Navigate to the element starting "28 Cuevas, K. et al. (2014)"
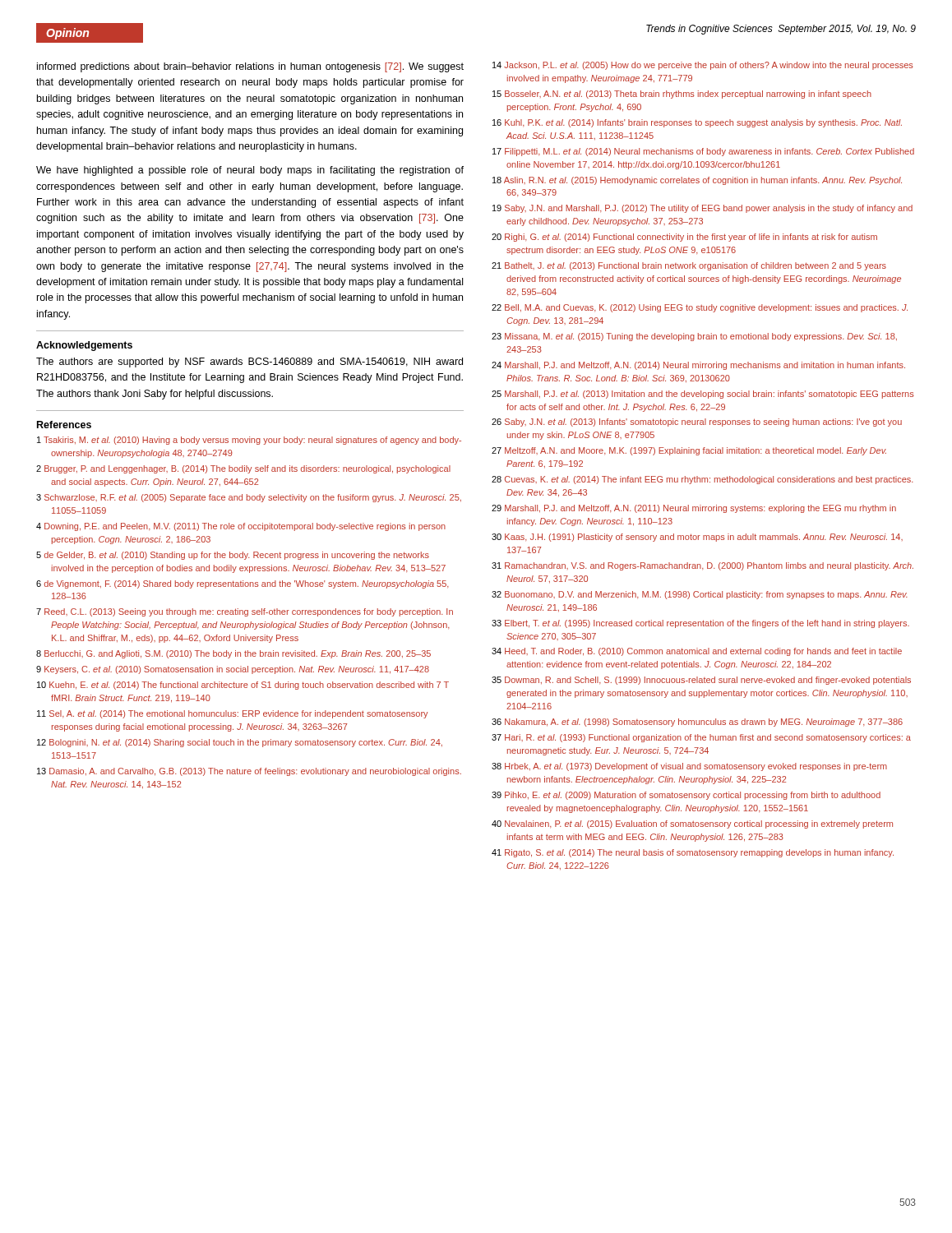 coord(703,486)
